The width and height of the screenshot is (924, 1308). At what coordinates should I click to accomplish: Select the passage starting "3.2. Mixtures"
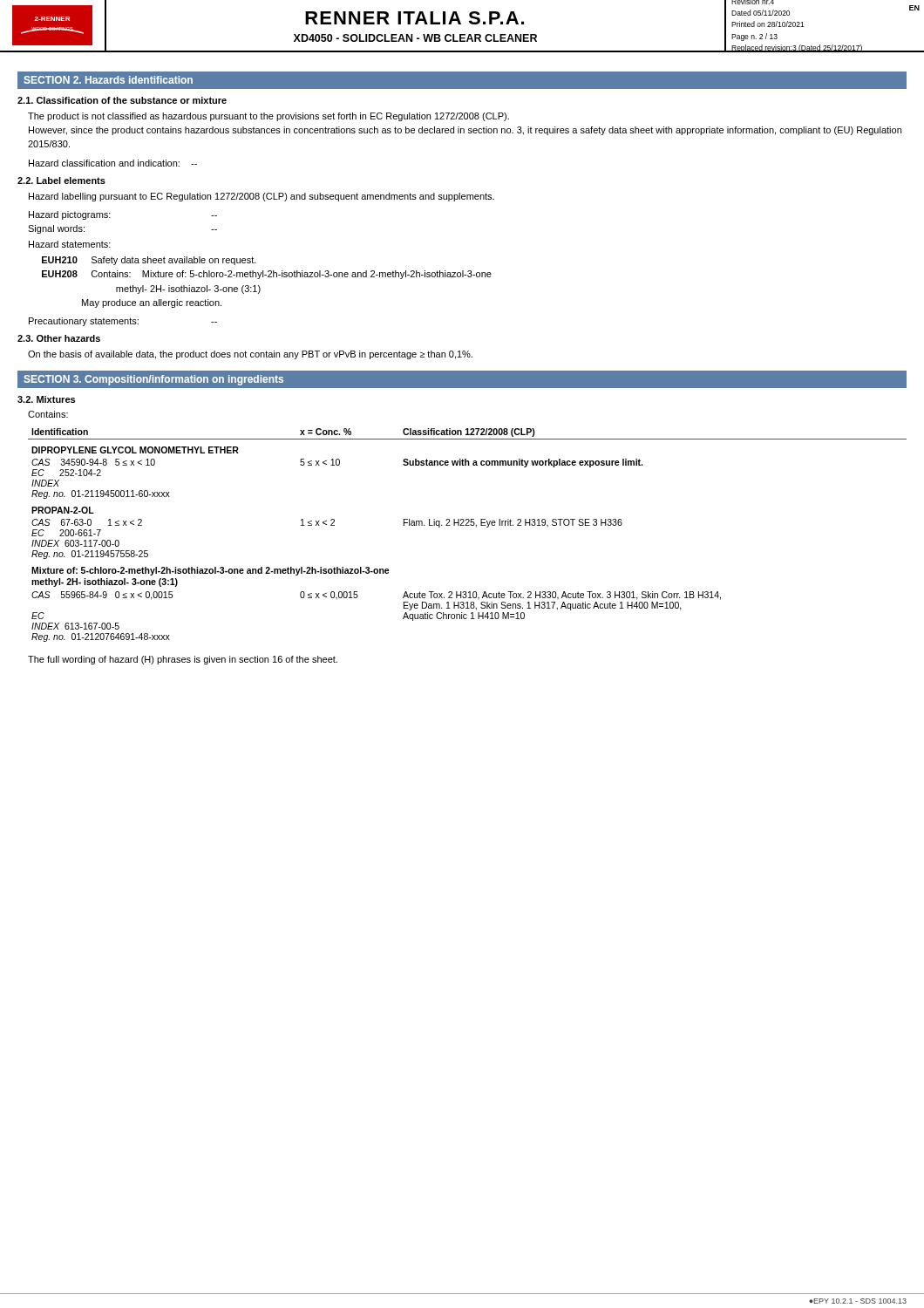(46, 399)
